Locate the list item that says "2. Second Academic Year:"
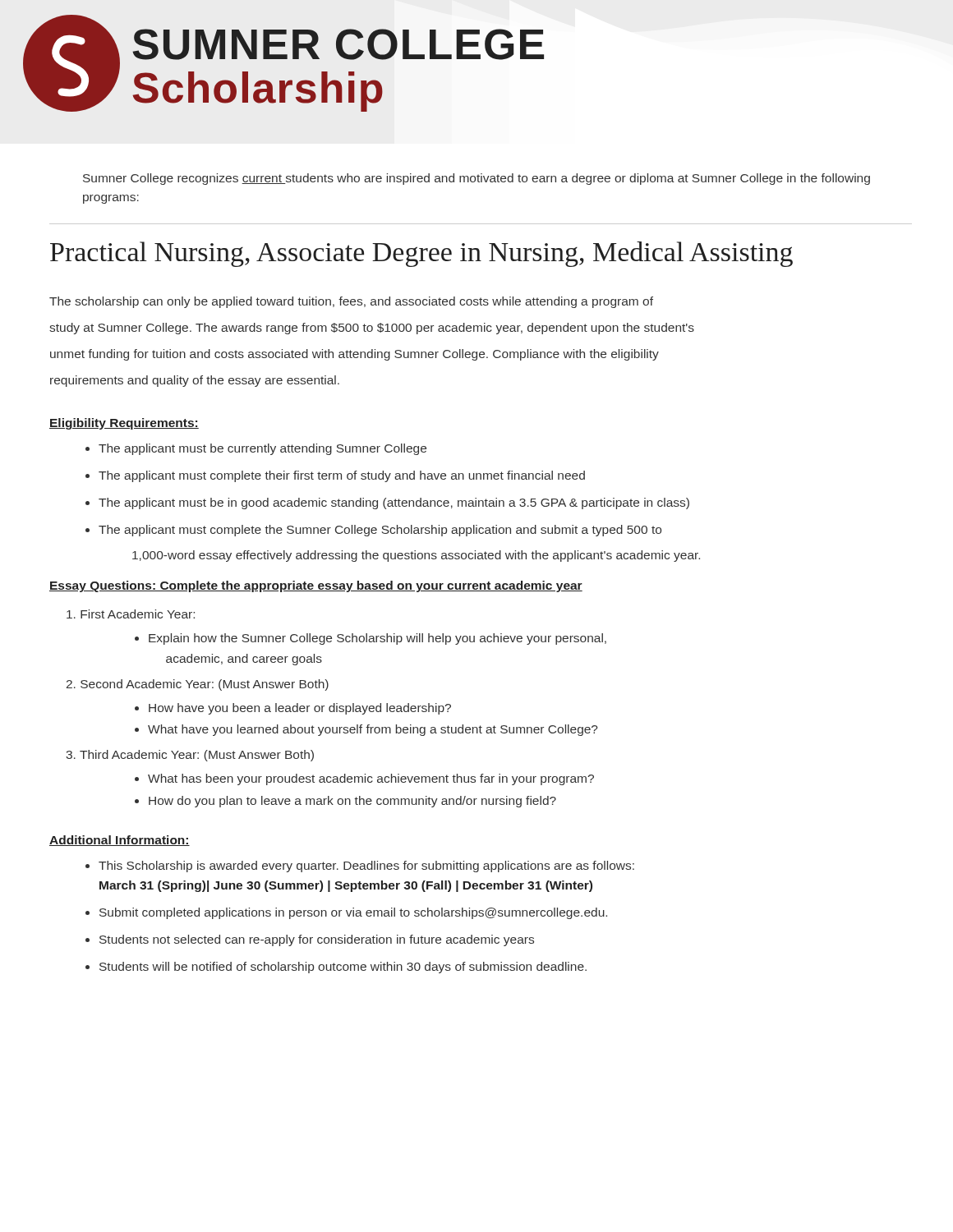953x1232 pixels. [198, 685]
